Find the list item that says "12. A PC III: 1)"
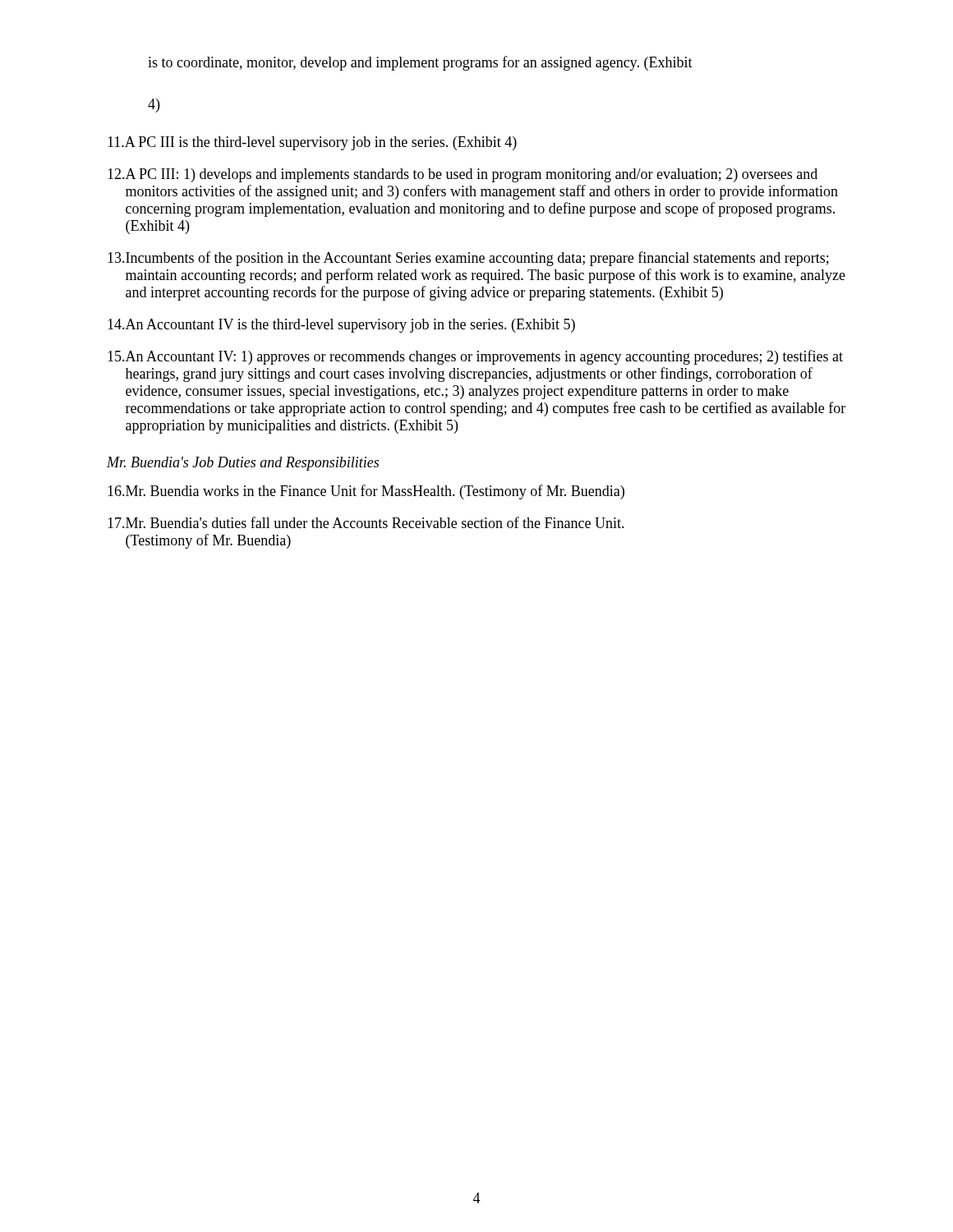This screenshot has width=953, height=1232. [x=476, y=200]
